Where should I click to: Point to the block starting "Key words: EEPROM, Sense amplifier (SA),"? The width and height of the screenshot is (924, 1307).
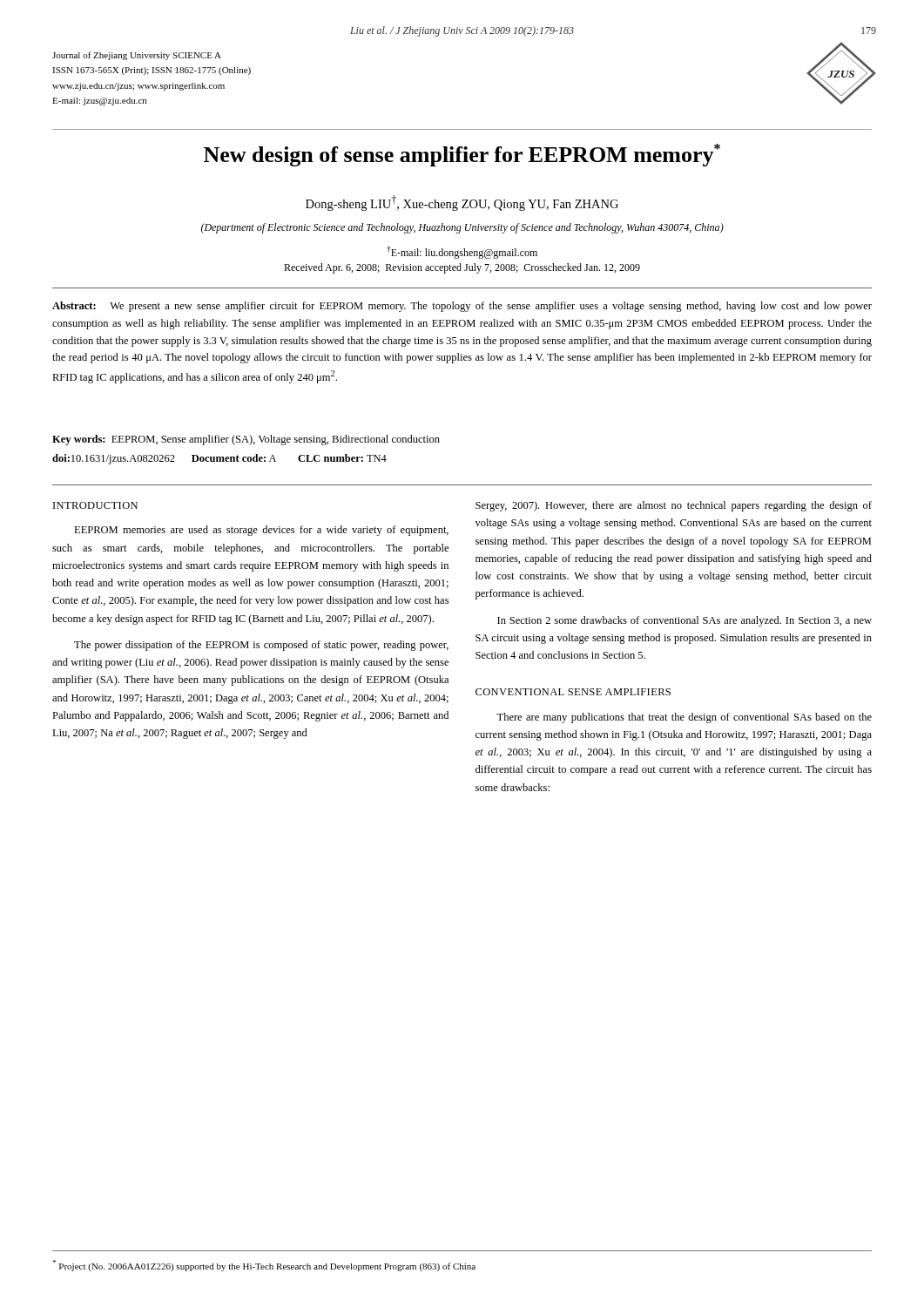246,440
